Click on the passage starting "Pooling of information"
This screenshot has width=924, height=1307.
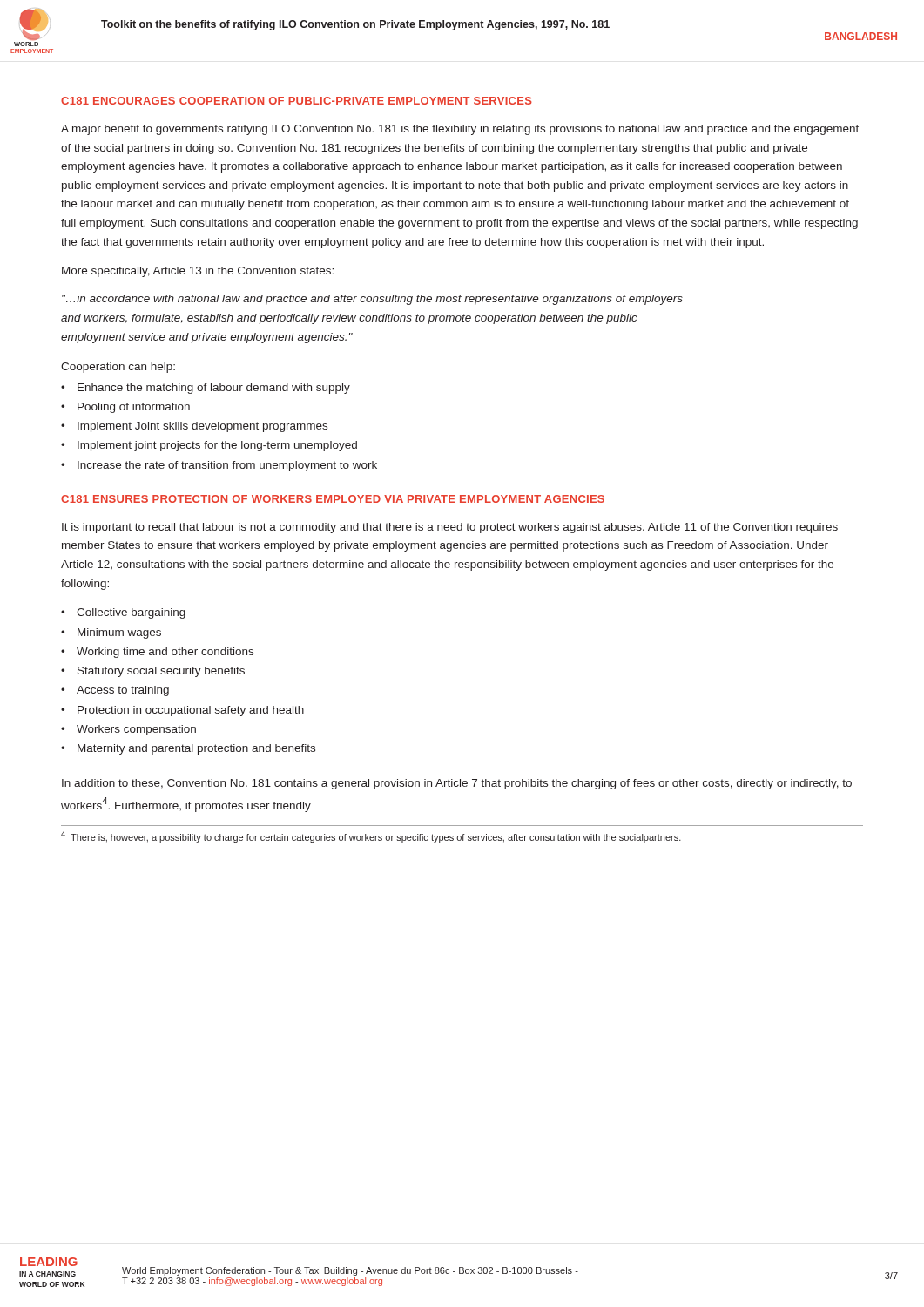[133, 406]
